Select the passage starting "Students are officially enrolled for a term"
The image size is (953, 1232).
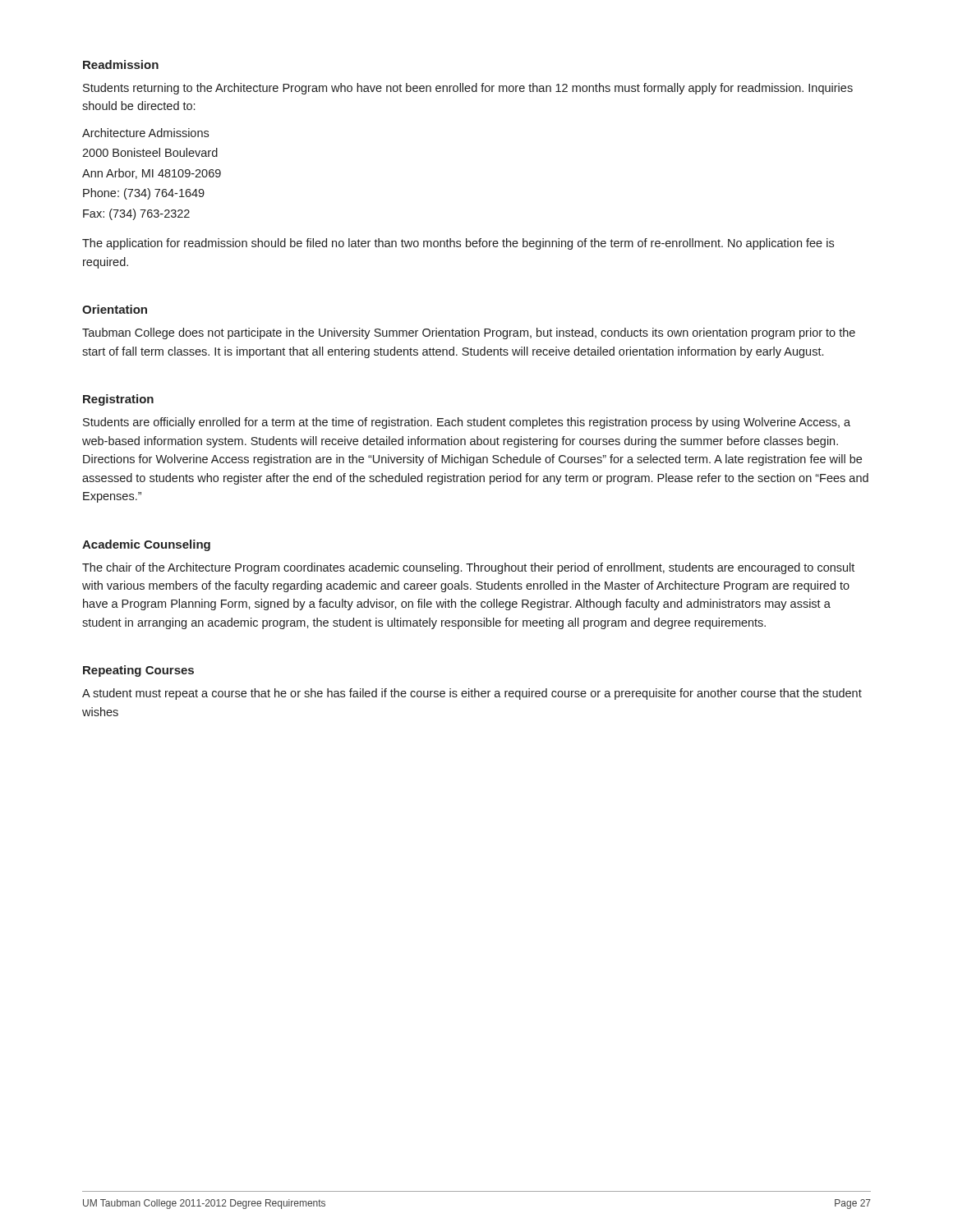475,459
